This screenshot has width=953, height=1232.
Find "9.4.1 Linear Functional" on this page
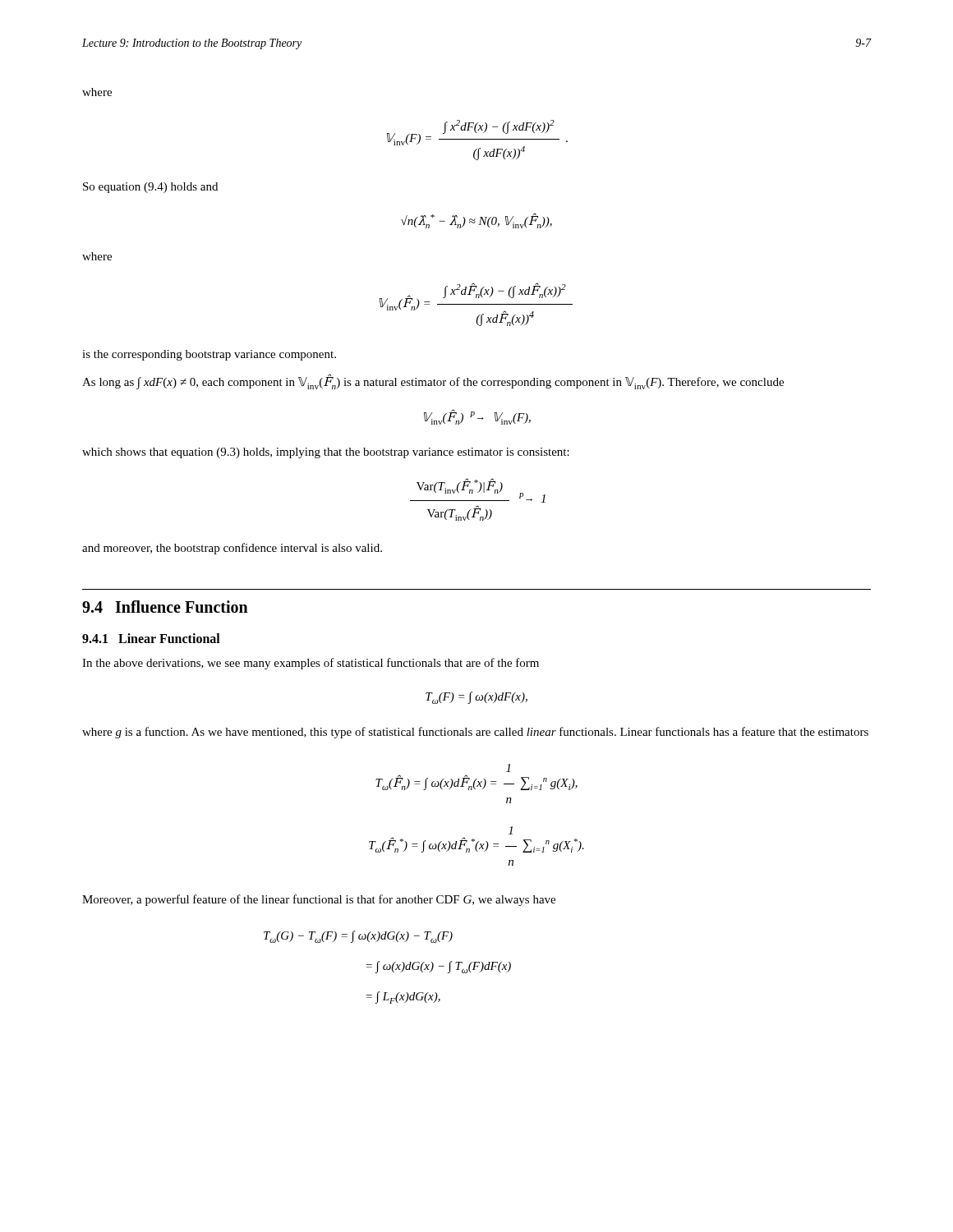151,639
